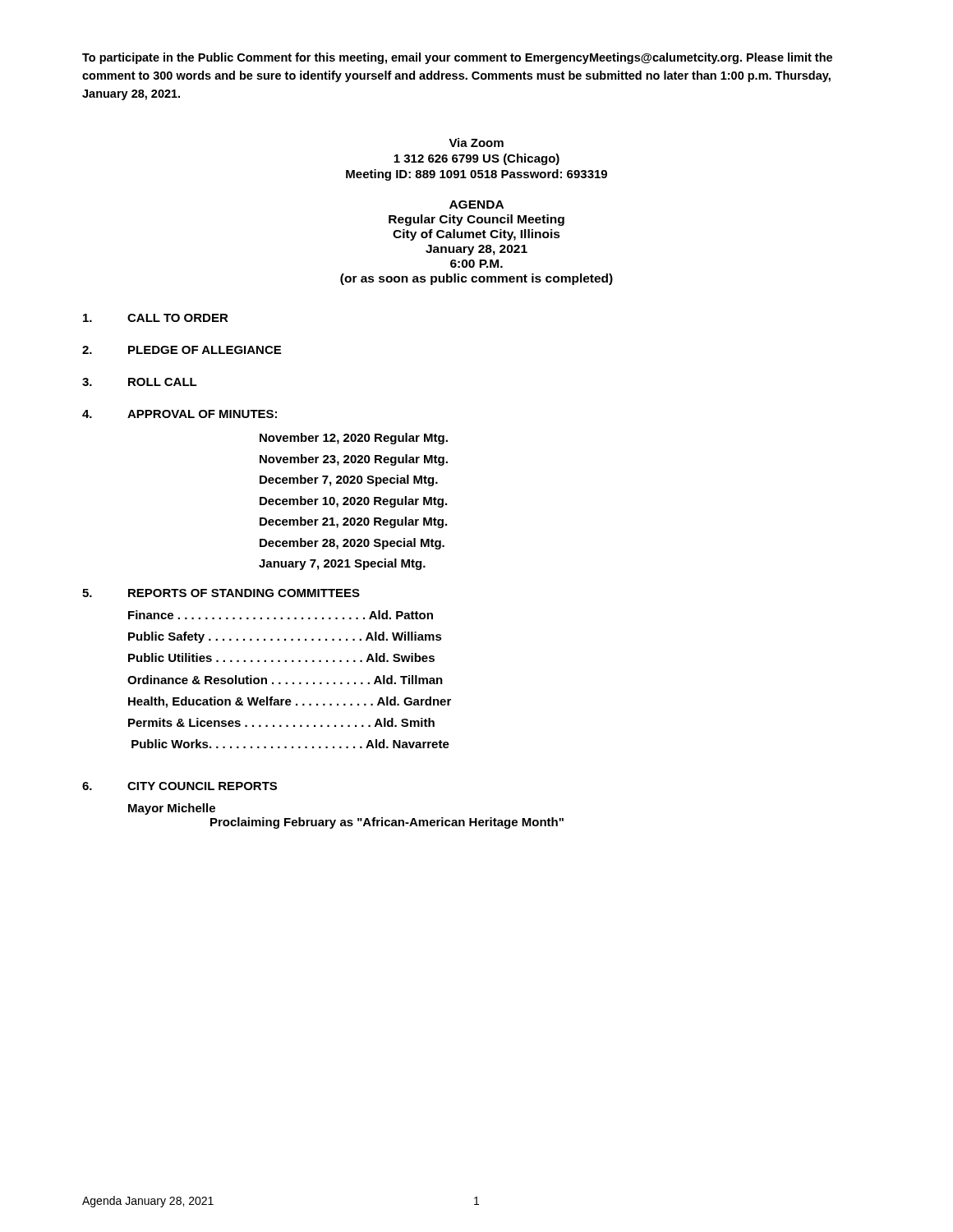Find the list item containing "5. REPORTS OF"
Viewport: 953px width, 1232px height.
point(221,593)
